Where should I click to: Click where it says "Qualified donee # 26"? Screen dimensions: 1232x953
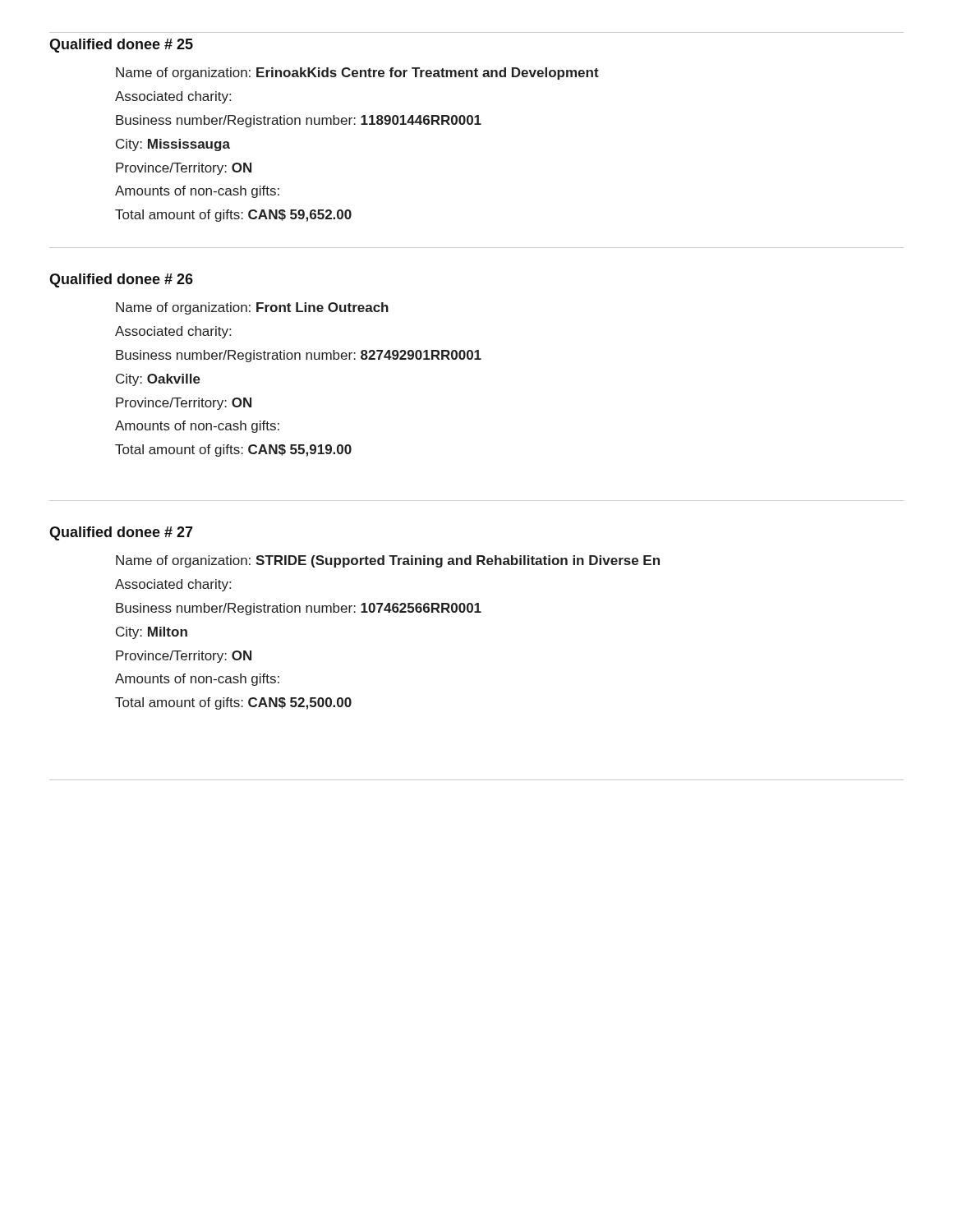[x=121, y=279]
